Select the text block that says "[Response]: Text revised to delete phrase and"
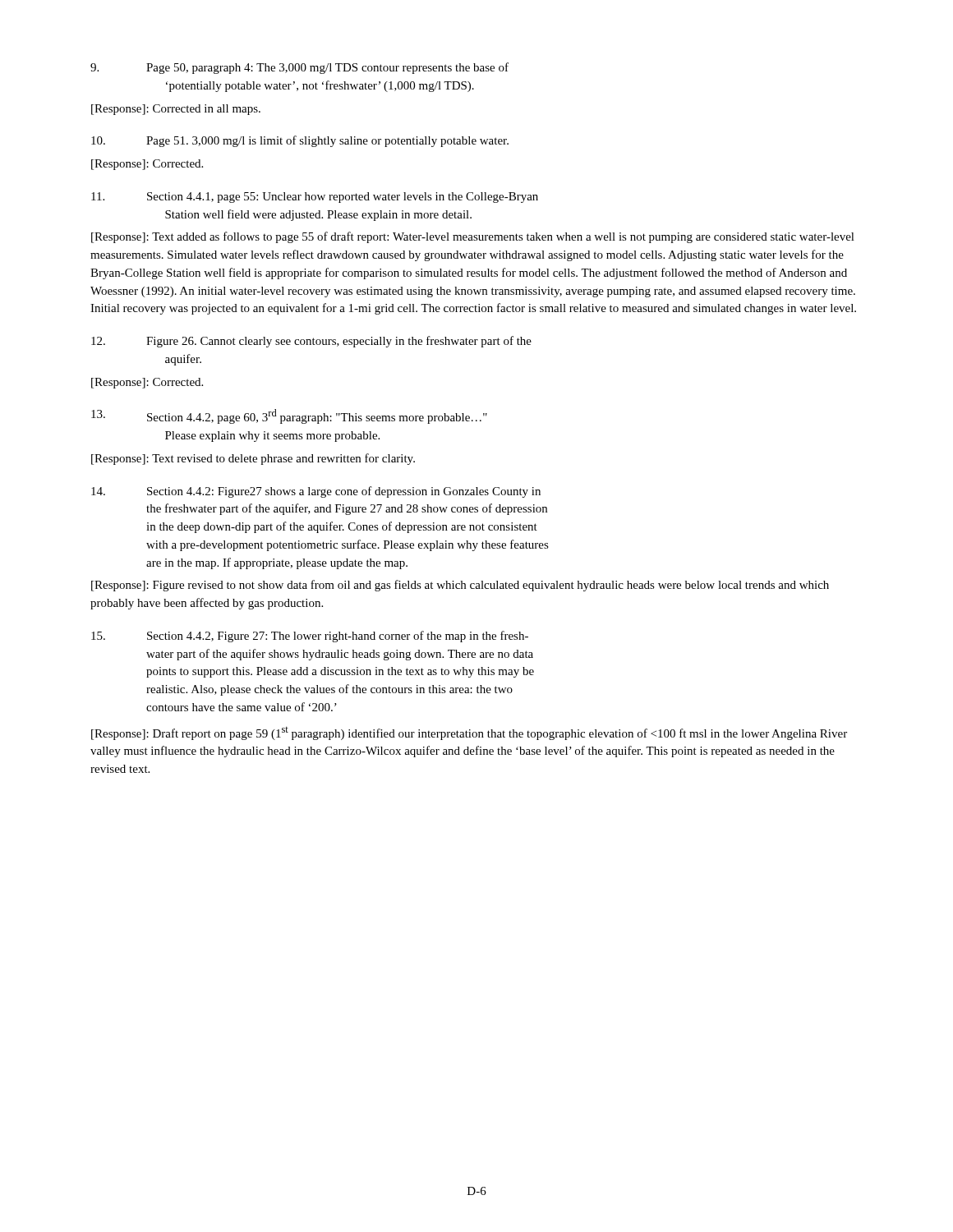 pyautogui.click(x=253, y=458)
